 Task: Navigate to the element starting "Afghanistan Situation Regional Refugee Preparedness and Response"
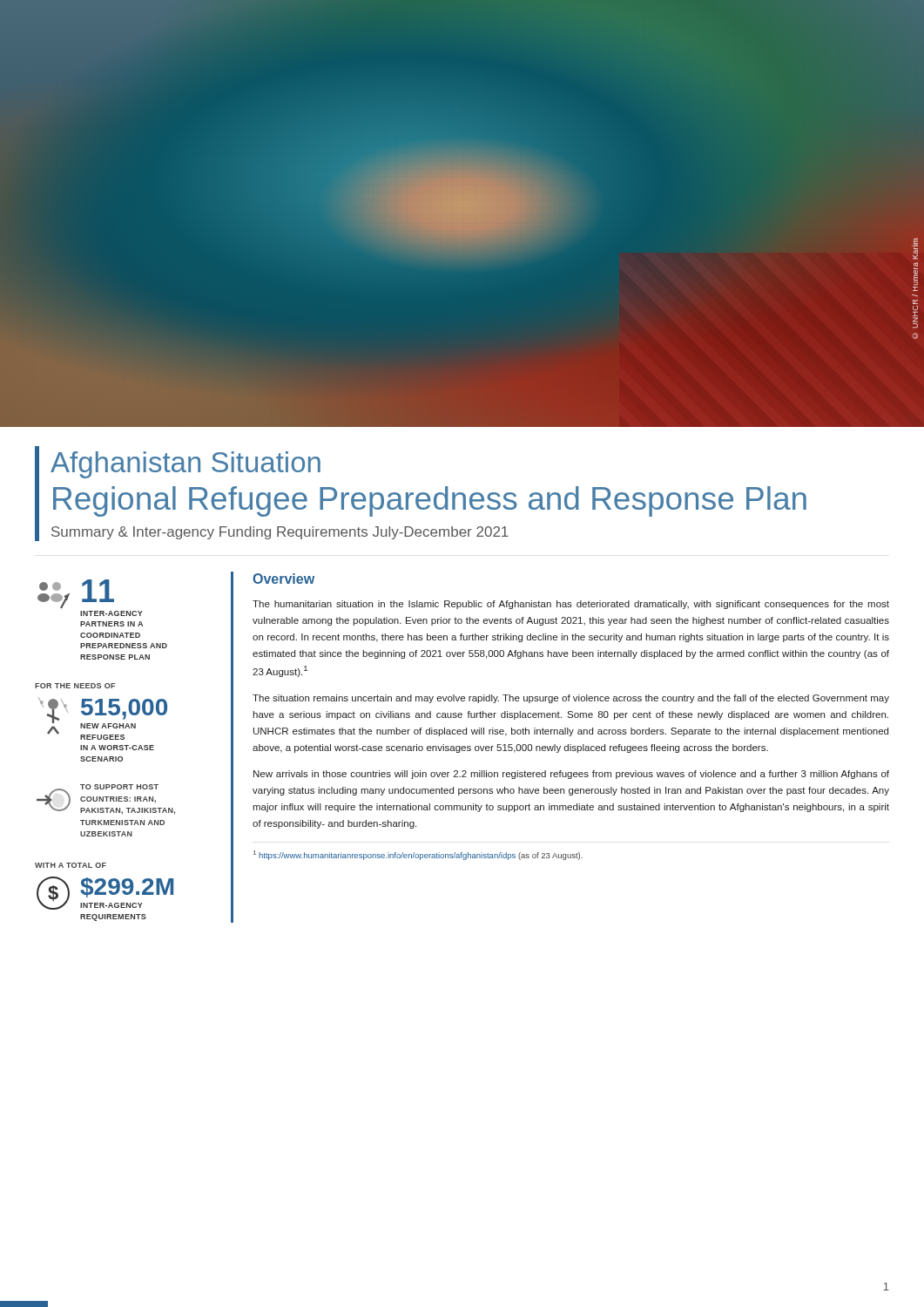tap(462, 493)
